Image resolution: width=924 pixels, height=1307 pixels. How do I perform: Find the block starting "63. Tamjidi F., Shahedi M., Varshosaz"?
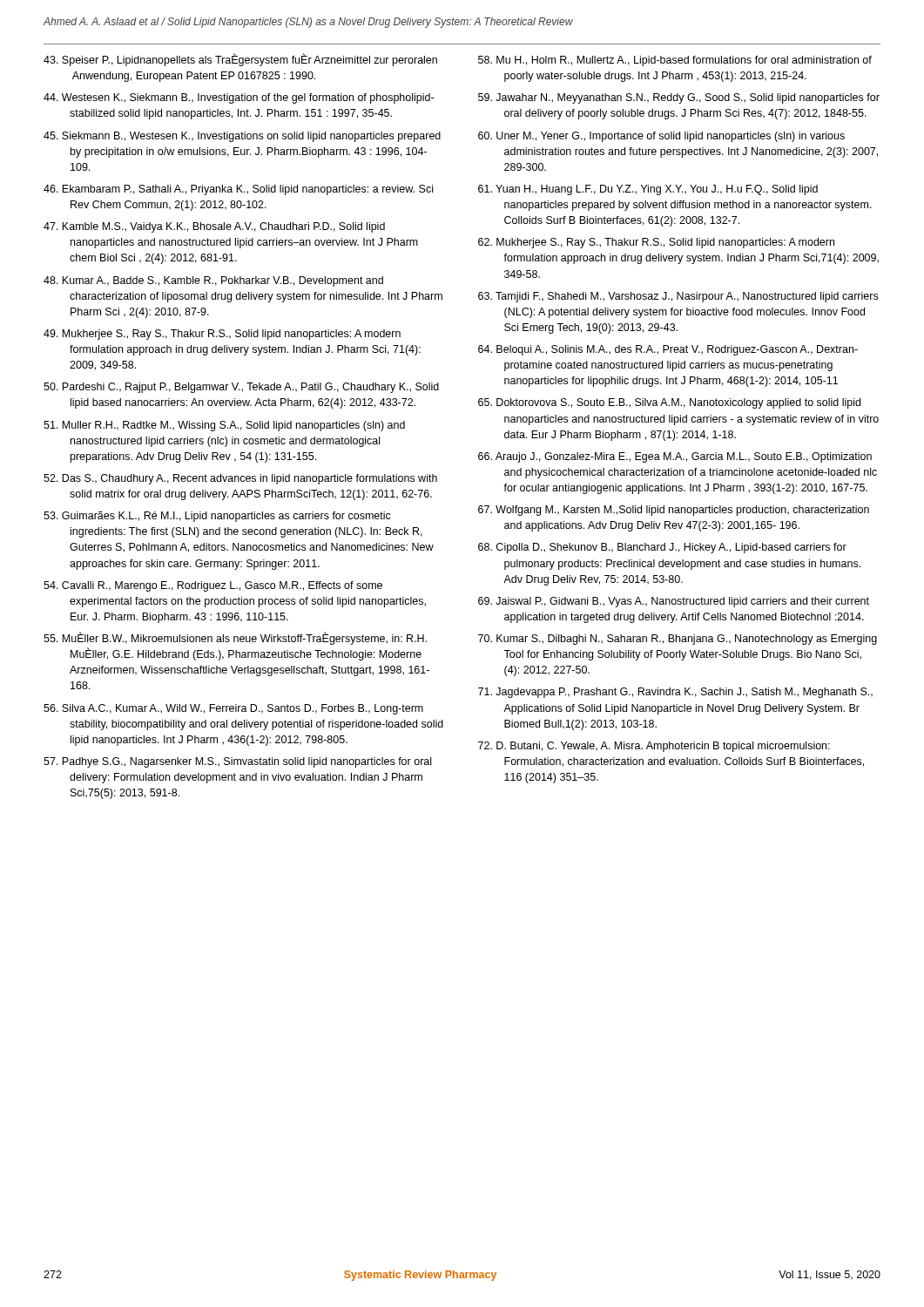coord(678,312)
